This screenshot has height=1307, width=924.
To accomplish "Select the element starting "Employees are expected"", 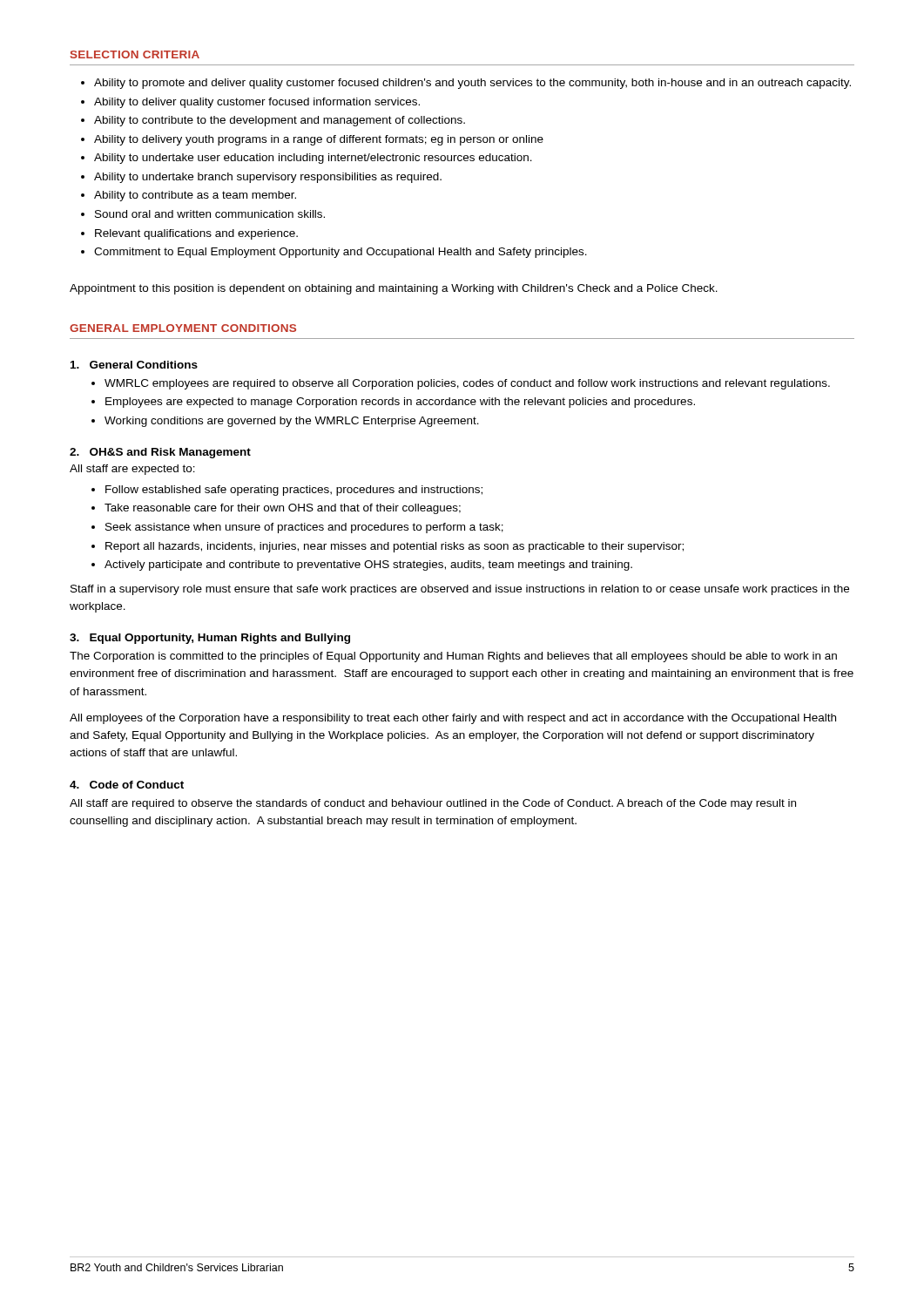I will click(400, 402).
